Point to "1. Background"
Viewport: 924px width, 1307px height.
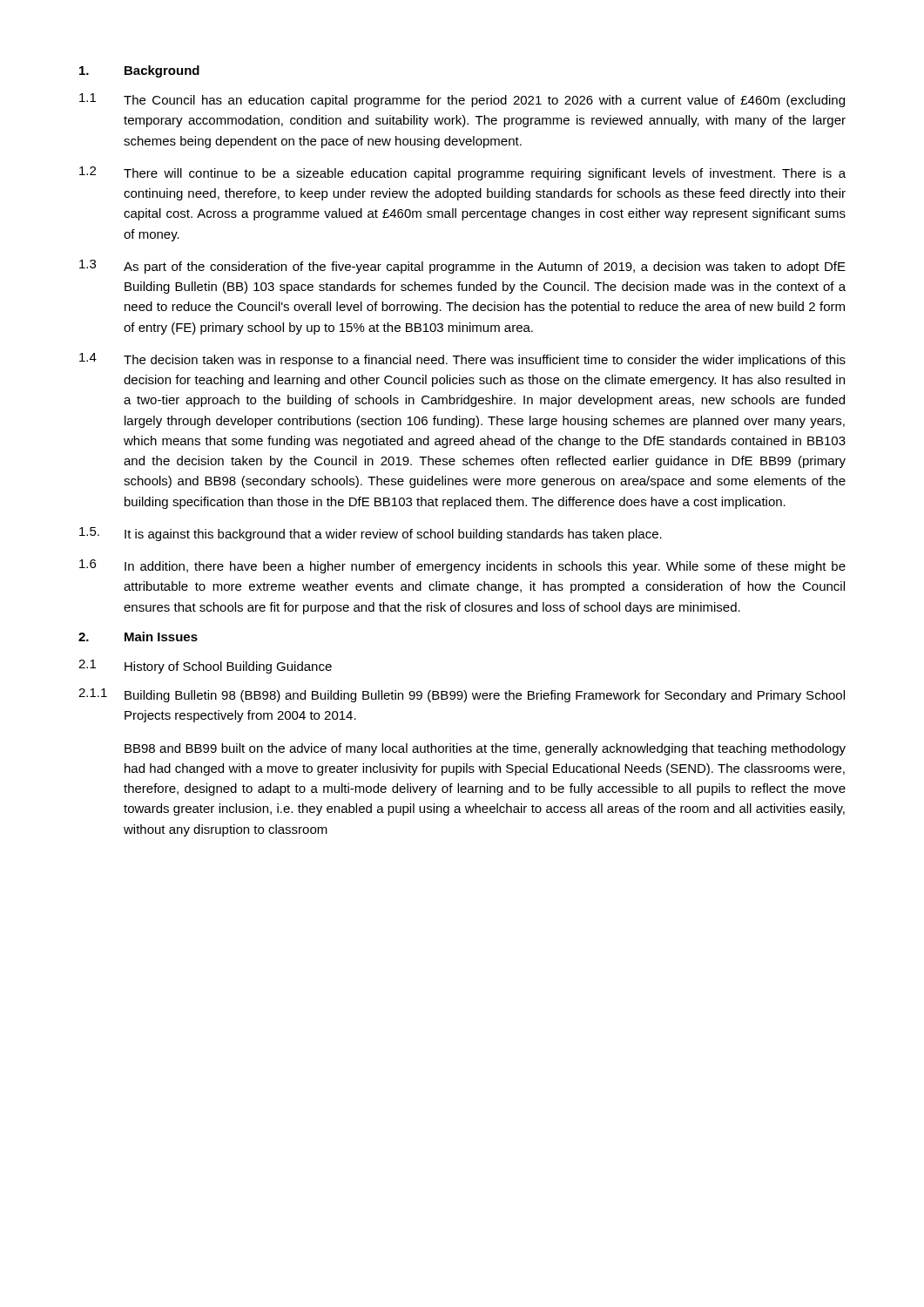tap(139, 70)
